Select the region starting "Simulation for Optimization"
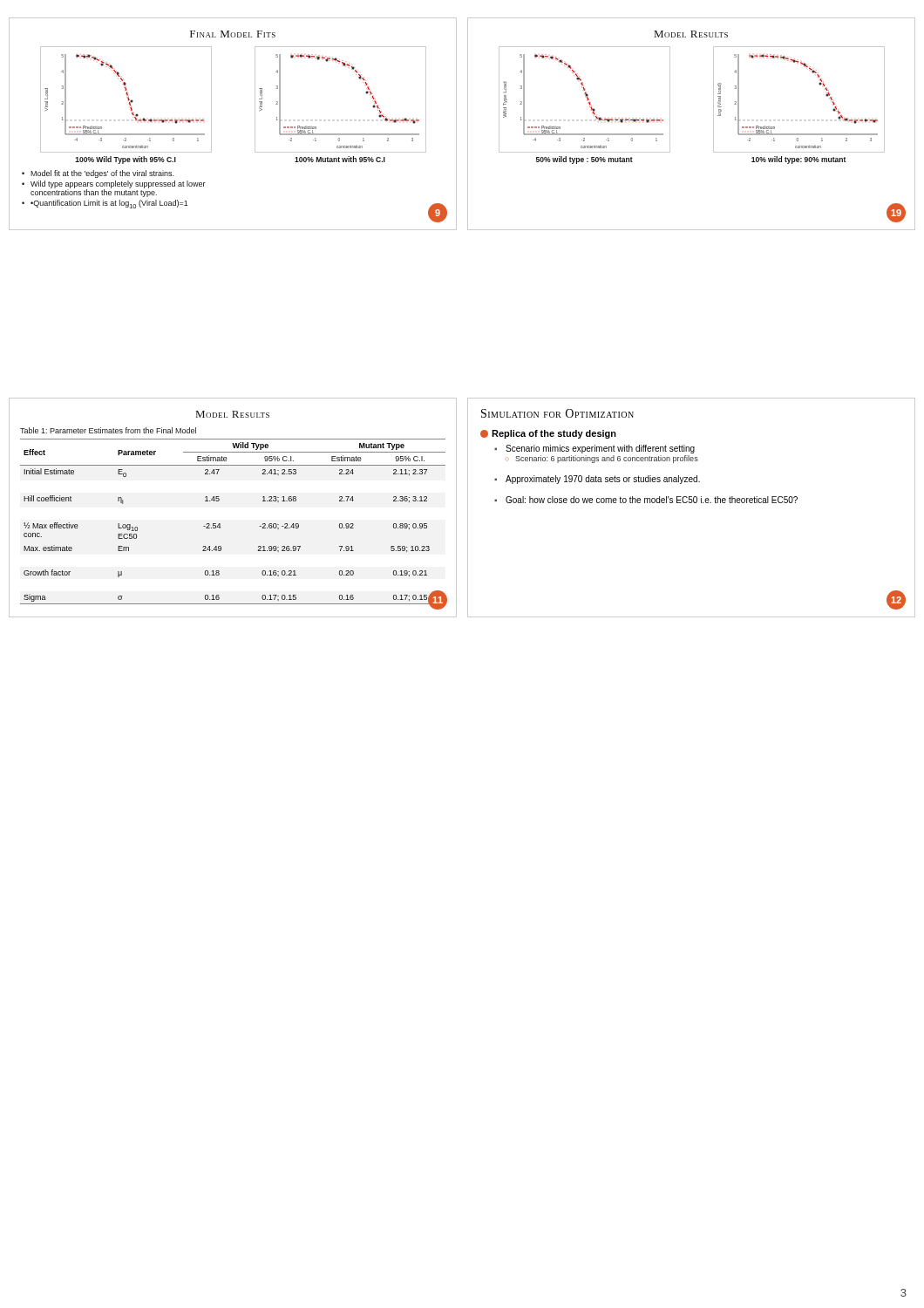This screenshot has height=1308, width=924. point(557,414)
